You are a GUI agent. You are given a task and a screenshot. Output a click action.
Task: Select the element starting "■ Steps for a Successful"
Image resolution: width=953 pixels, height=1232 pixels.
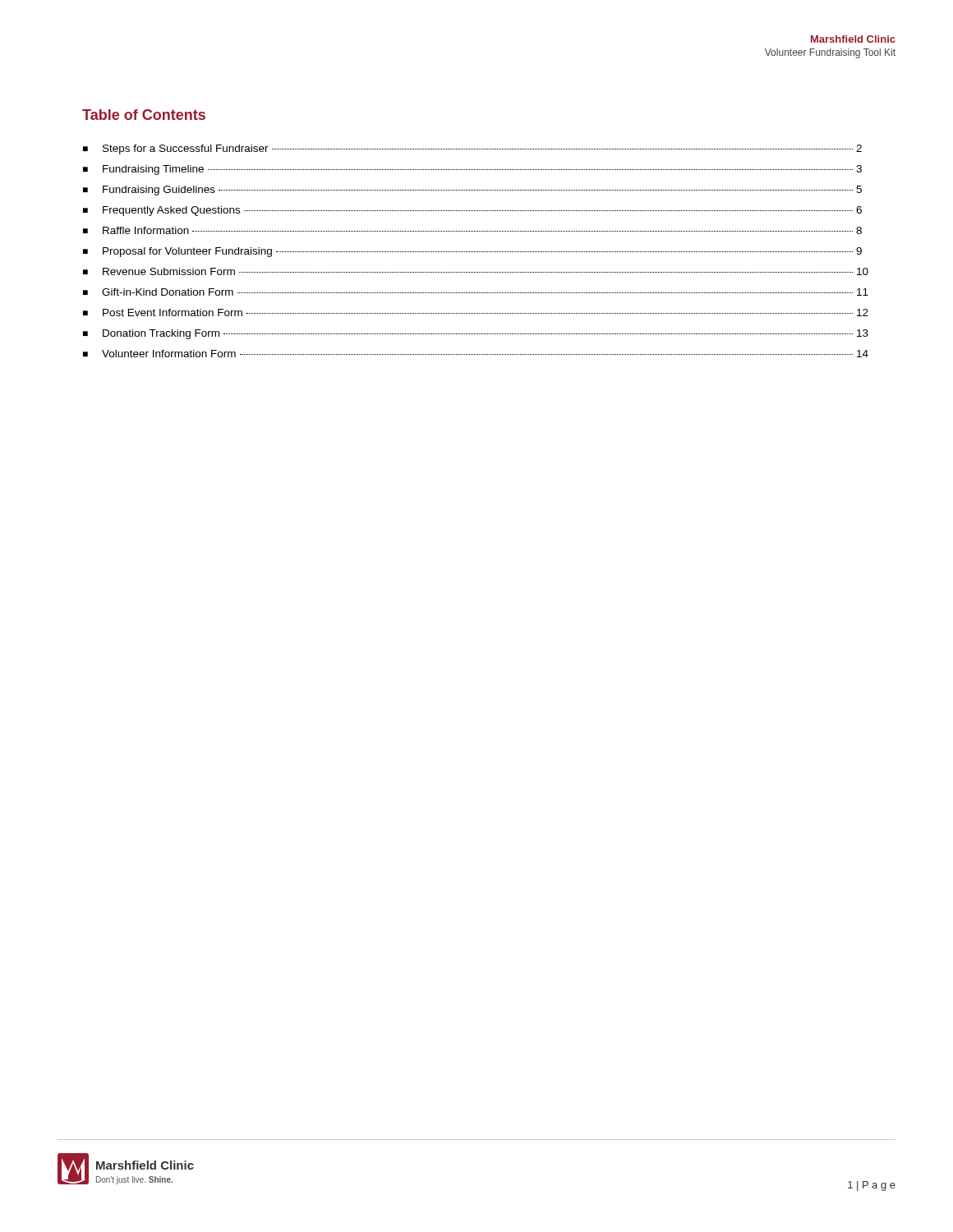tap(476, 148)
